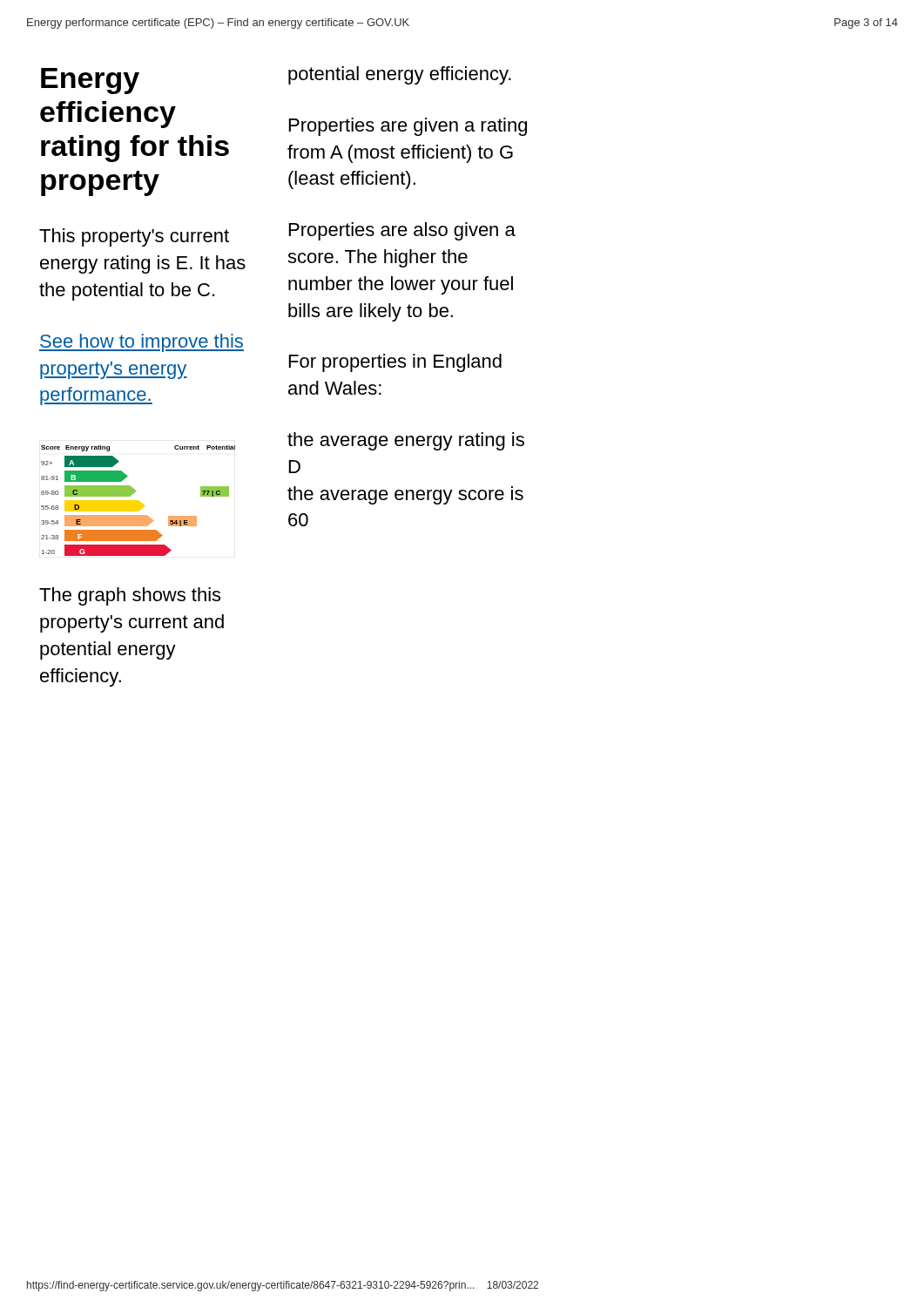Click on the text block containing "Properties are given a"
This screenshot has width=924, height=1307.
(408, 152)
